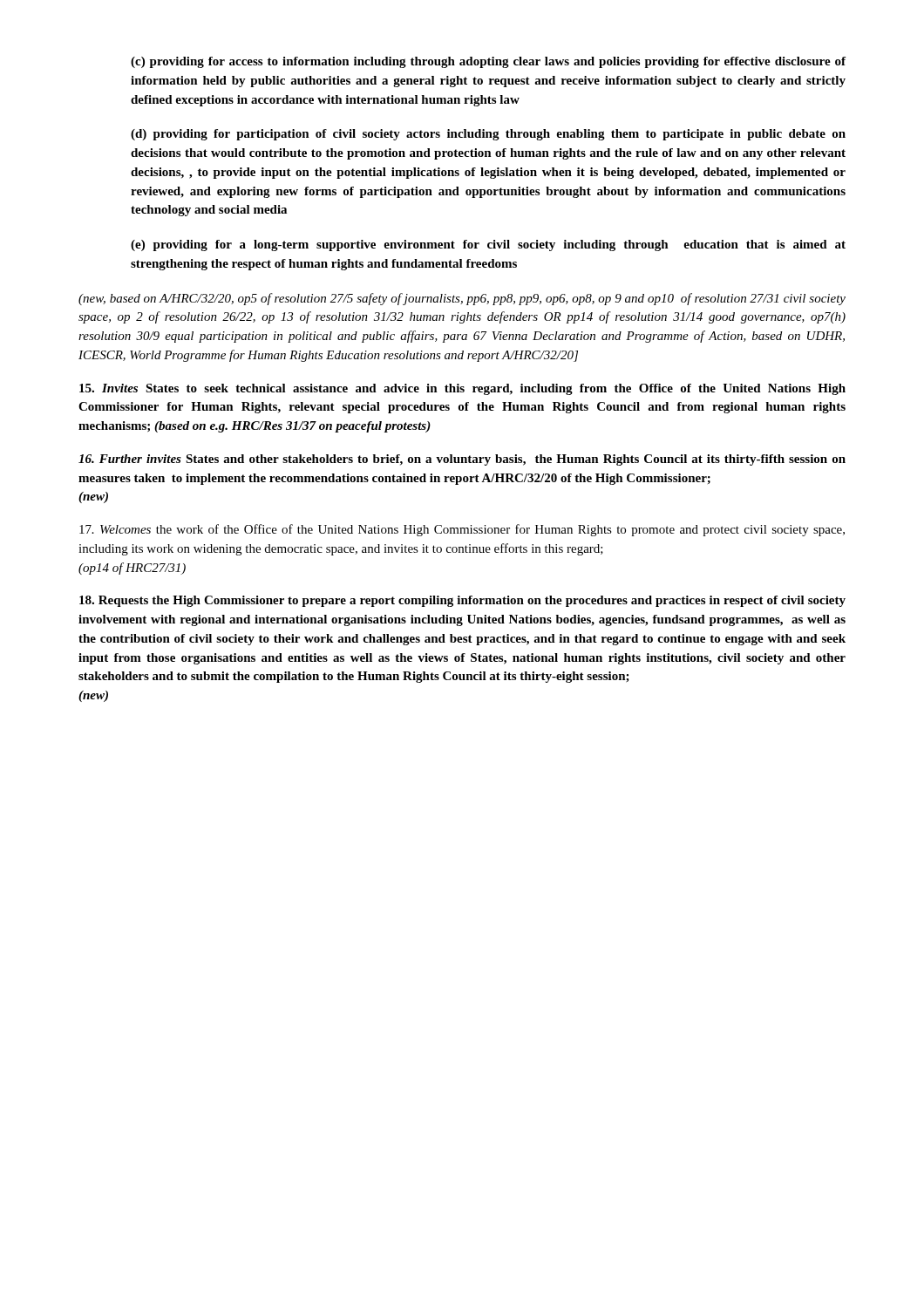Click on the block starting "Welcomes the work of the Office"
Viewport: 924px width, 1308px height.
(x=462, y=549)
